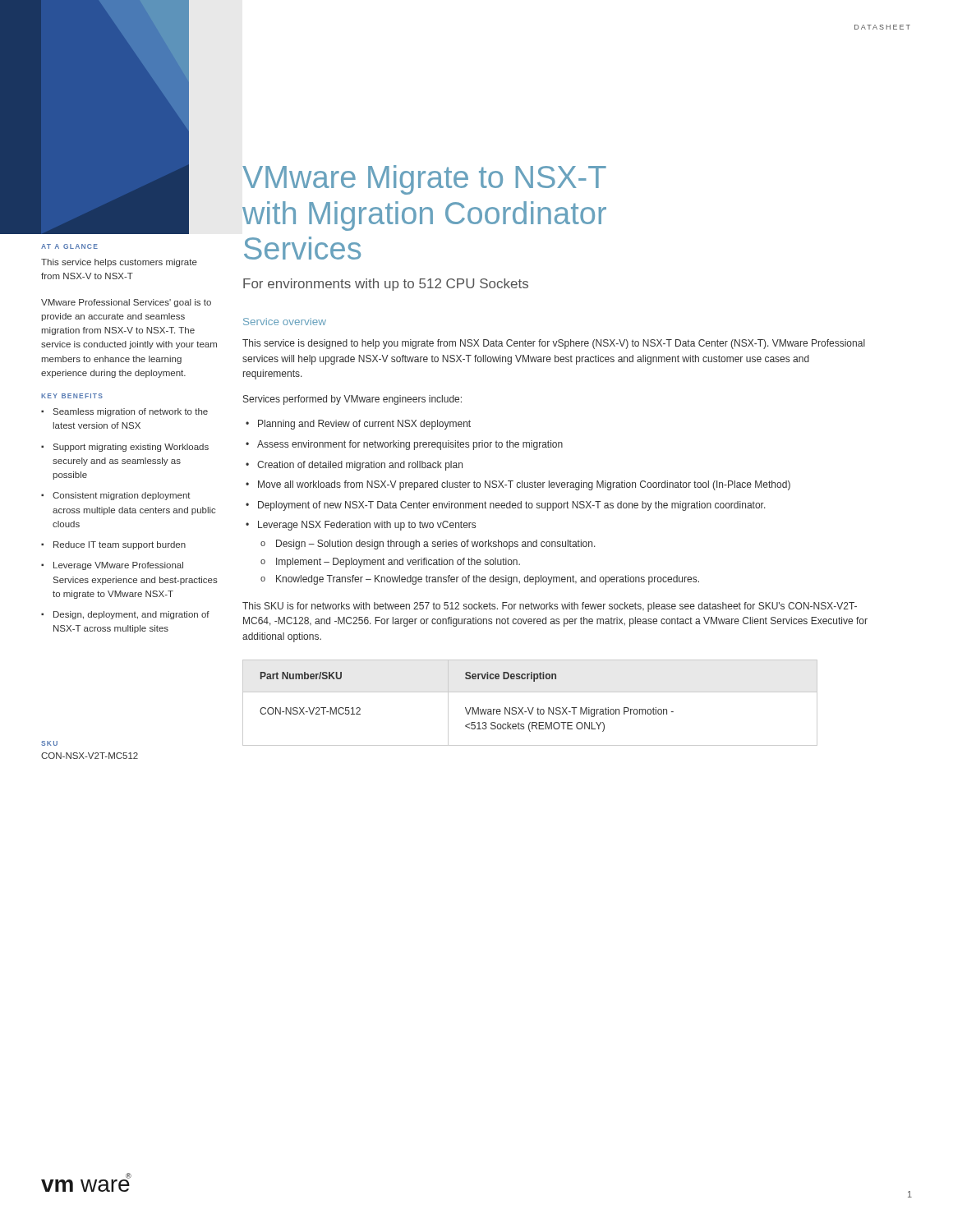This screenshot has height=1232, width=953.
Task: Locate the block of text that opens with "Support migrating existing Workloads securely"
Action: point(131,461)
